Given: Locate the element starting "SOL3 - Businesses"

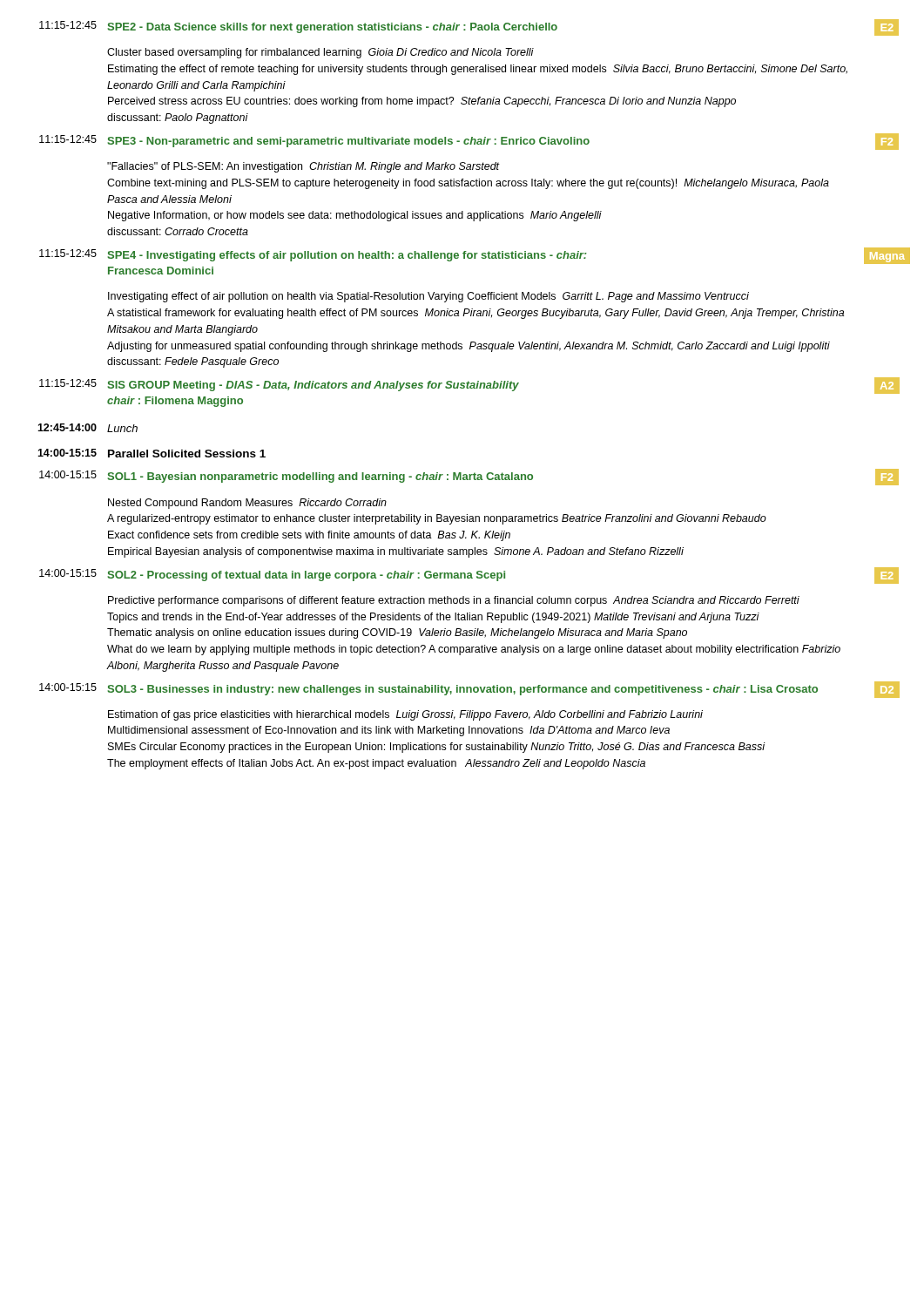Looking at the screenshot, I should pyautogui.click(x=480, y=689).
